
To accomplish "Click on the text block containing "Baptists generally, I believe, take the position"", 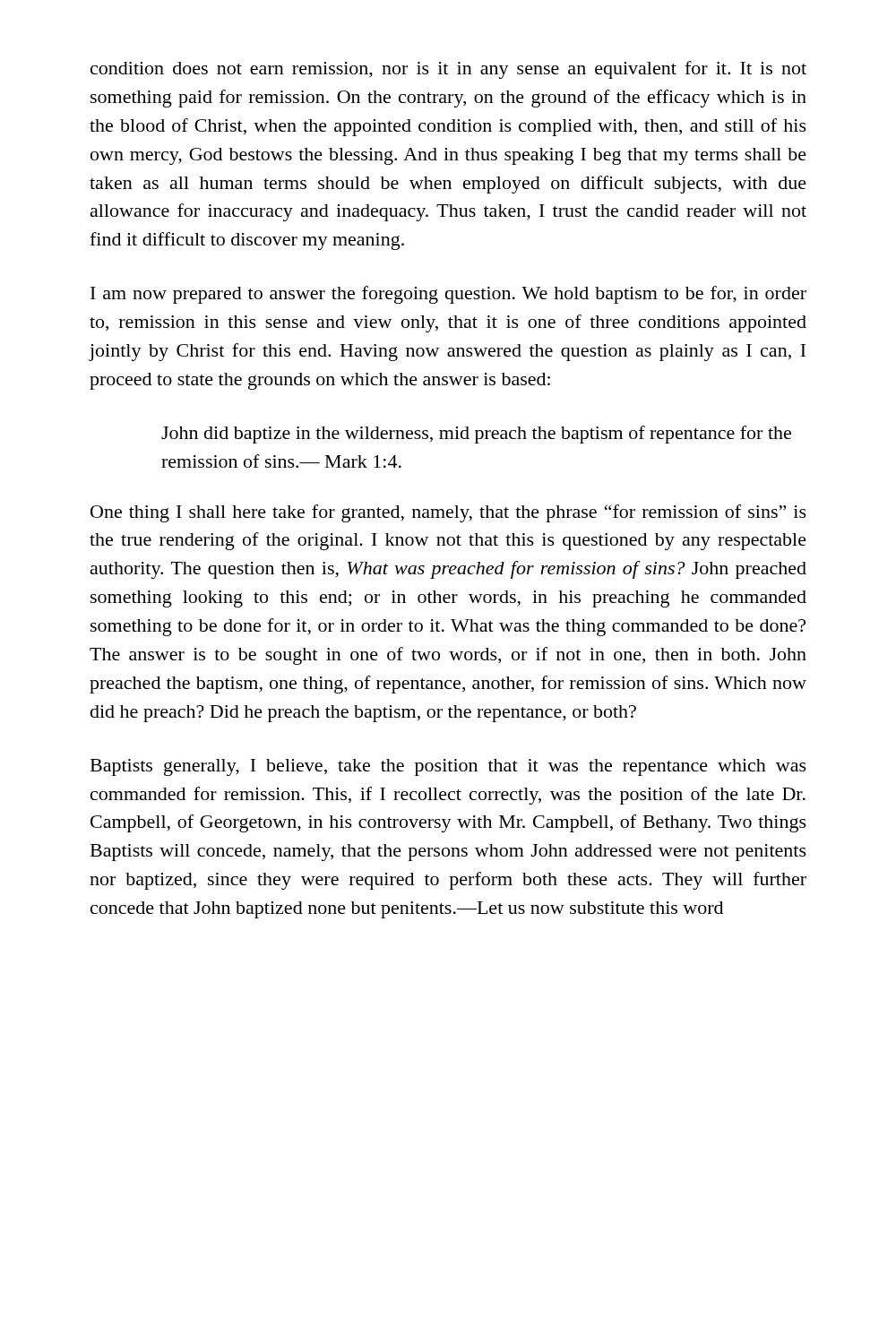I will (x=448, y=836).
